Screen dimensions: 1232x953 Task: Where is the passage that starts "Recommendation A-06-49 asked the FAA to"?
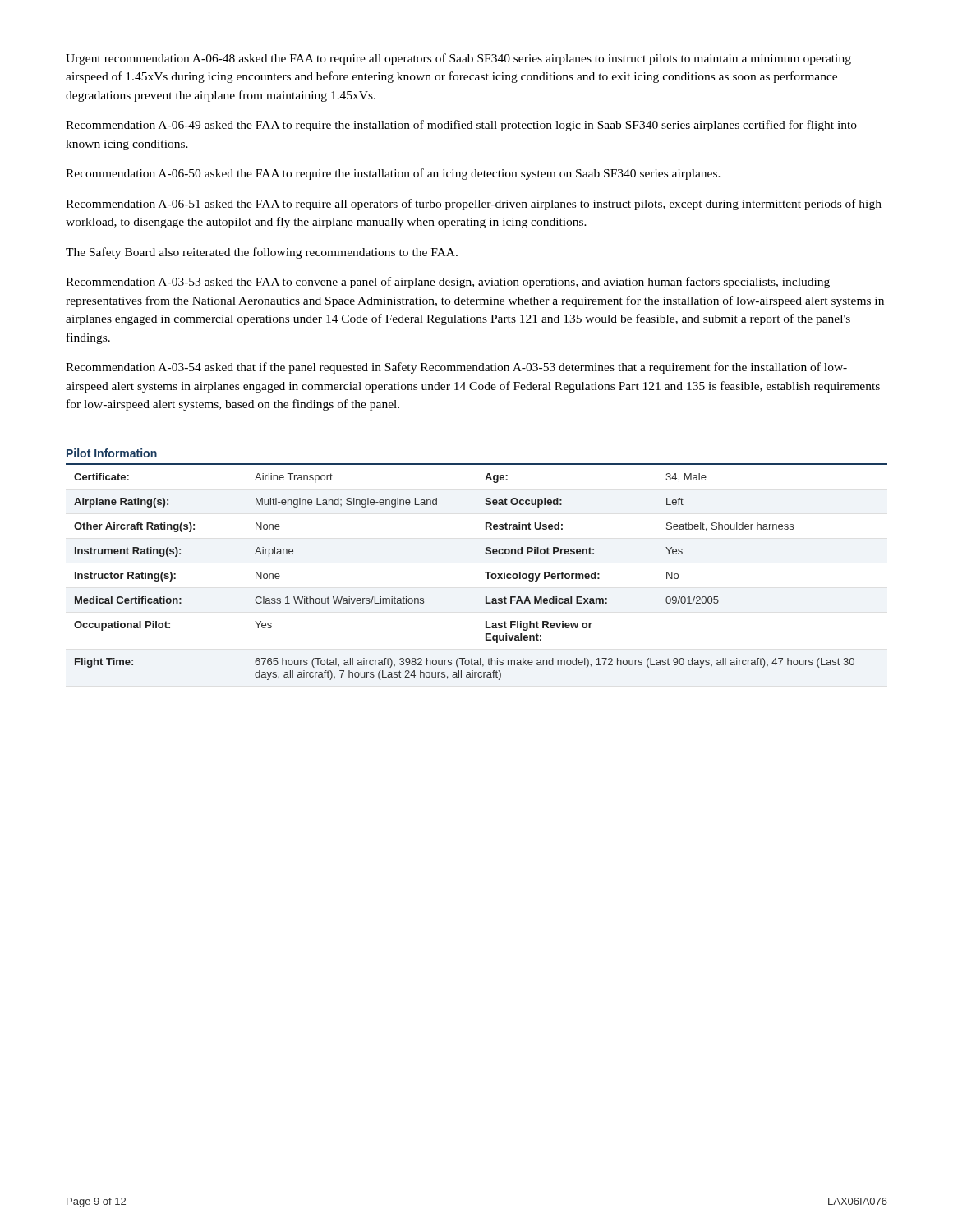(461, 134)
